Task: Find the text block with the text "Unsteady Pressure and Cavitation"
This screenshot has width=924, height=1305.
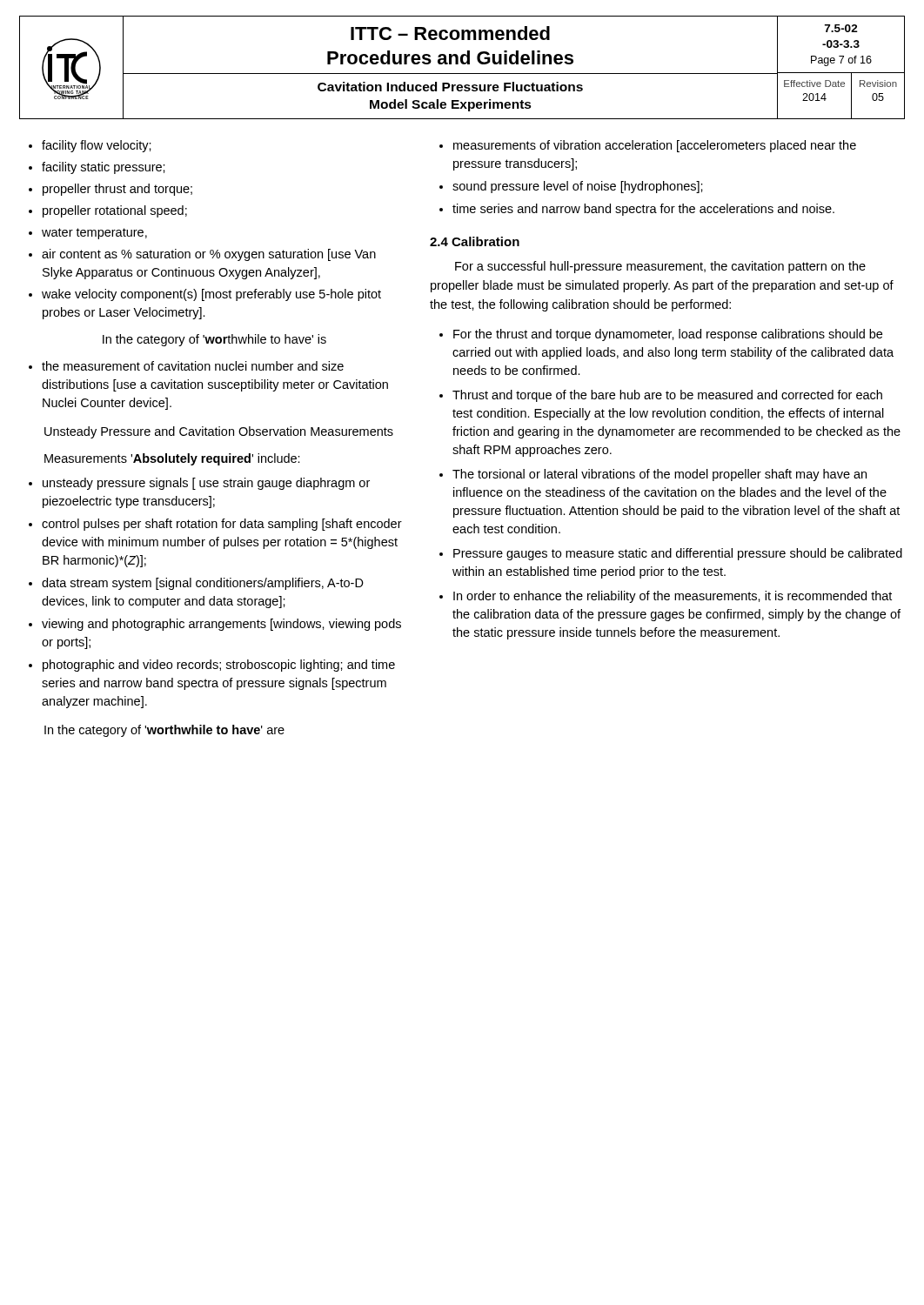Action: [x=218, y=432]
